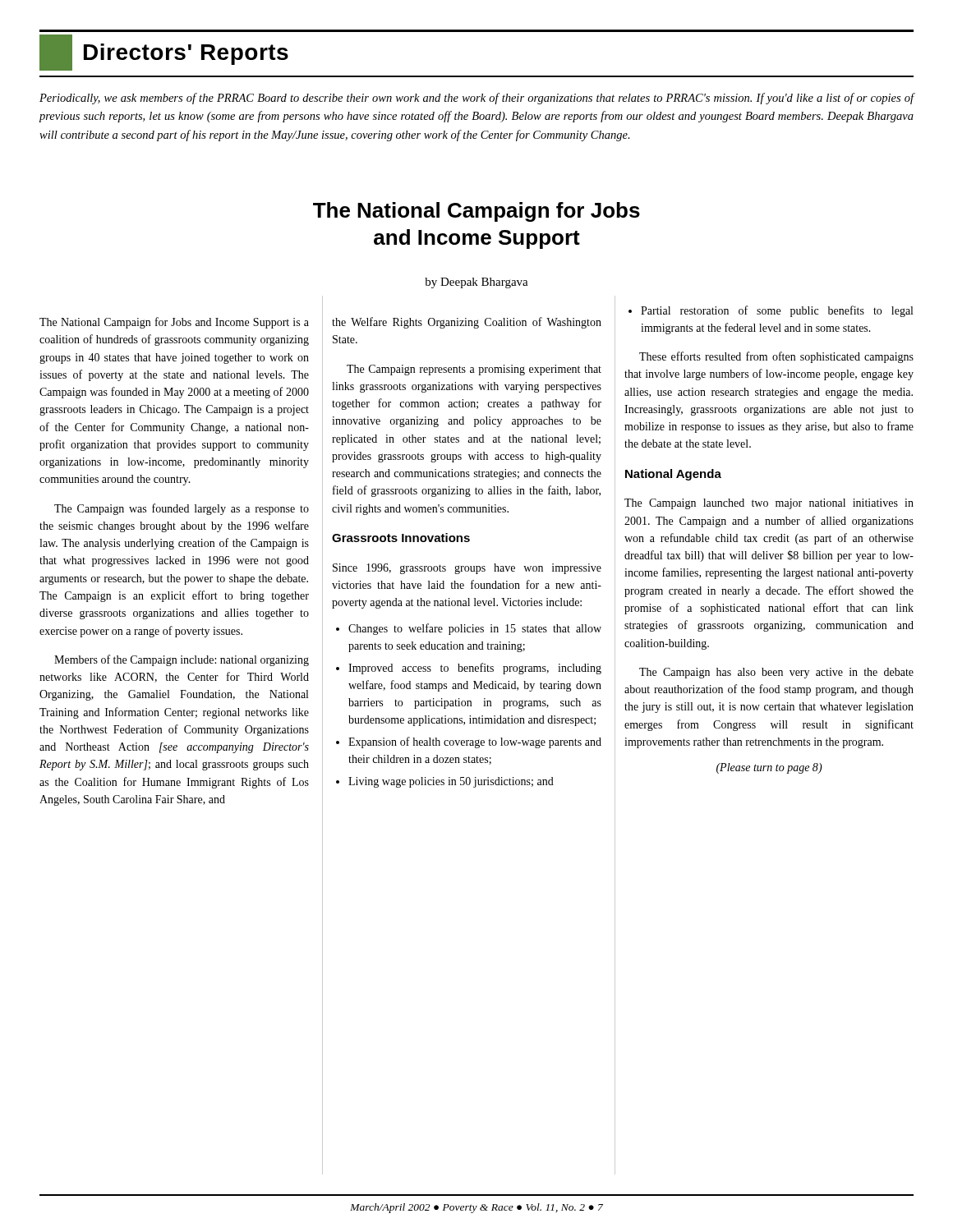The image size is (953, 1232).
Task: Click on the text starting "the Welfare Rights Organizing Coalition of Washington State."
Action: [x=467, y=552]
